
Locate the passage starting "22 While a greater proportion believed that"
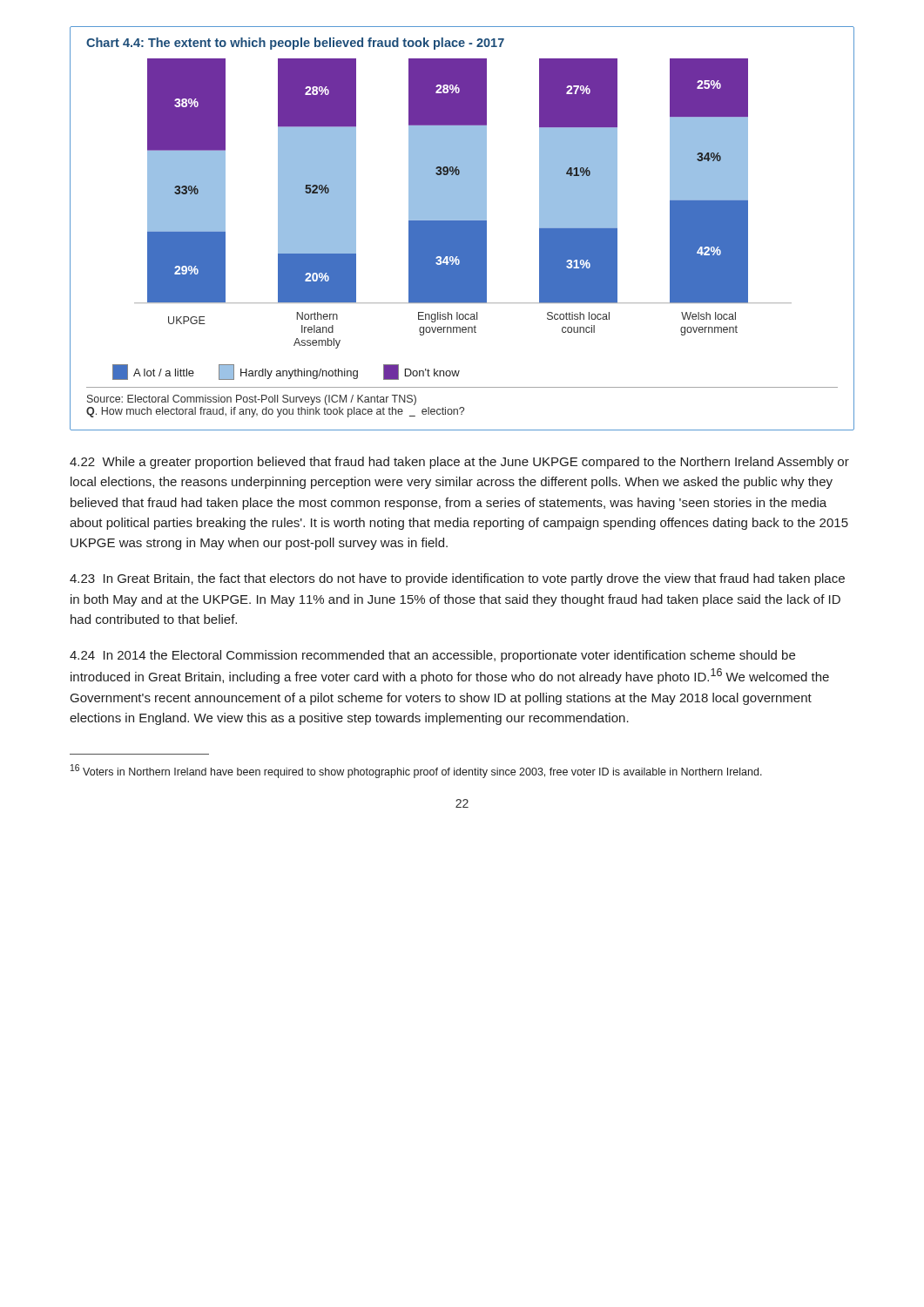(x=459, y=502)
